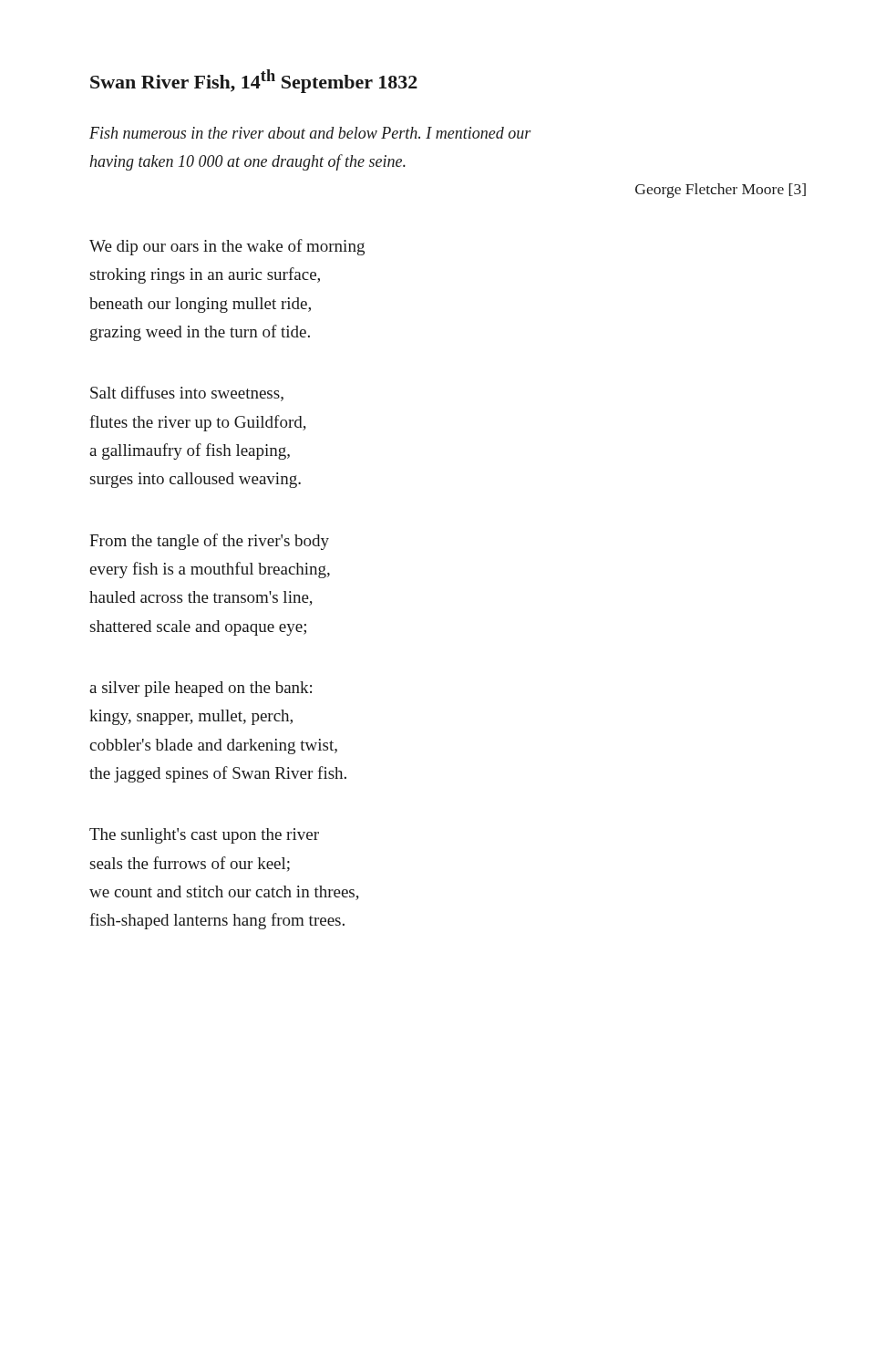Locate the block starting "a silver pile heaped"
This screenshot has height=1368, width=896.
(x=201, y=689)
